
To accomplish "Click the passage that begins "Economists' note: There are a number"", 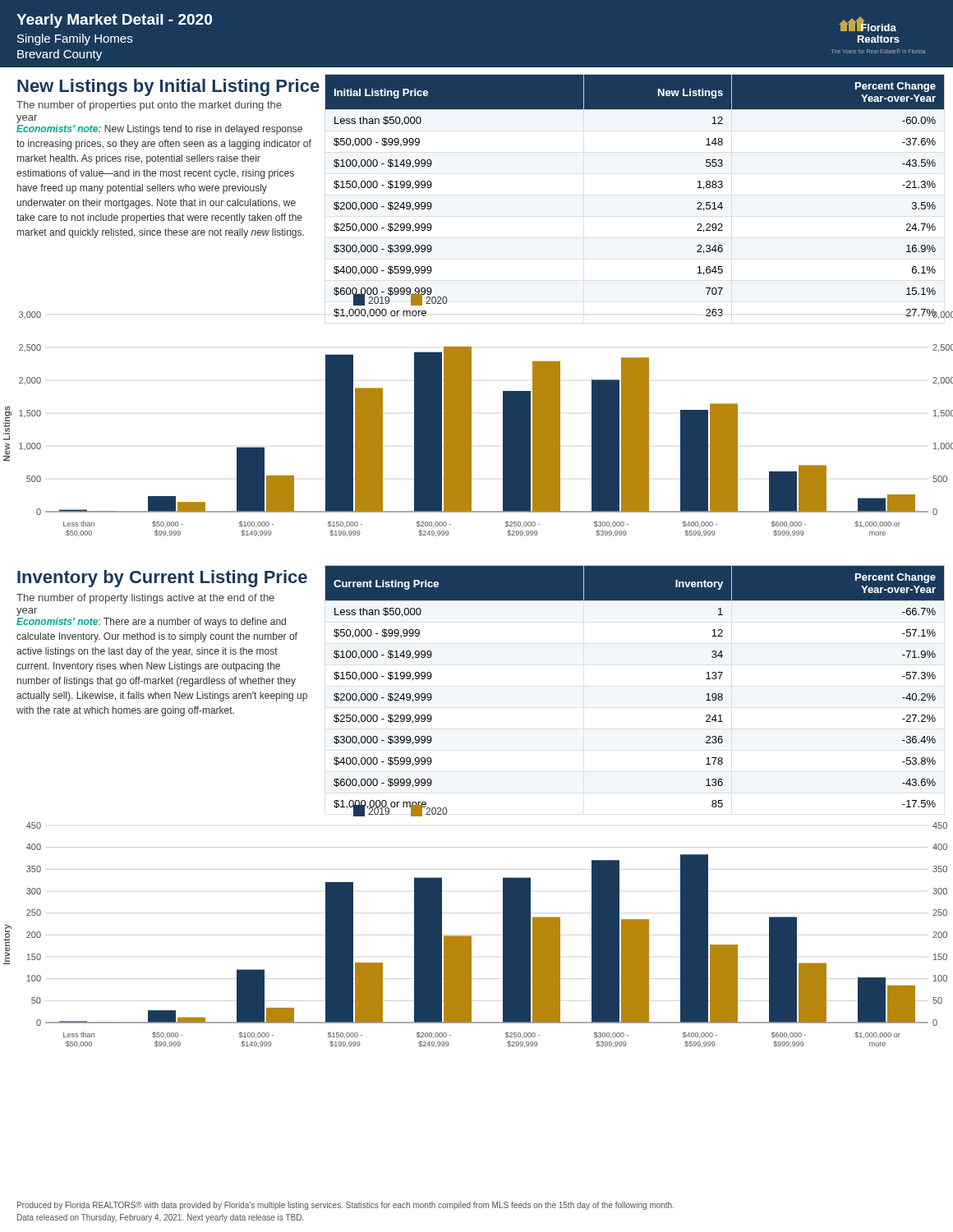I will click(164, 666).
